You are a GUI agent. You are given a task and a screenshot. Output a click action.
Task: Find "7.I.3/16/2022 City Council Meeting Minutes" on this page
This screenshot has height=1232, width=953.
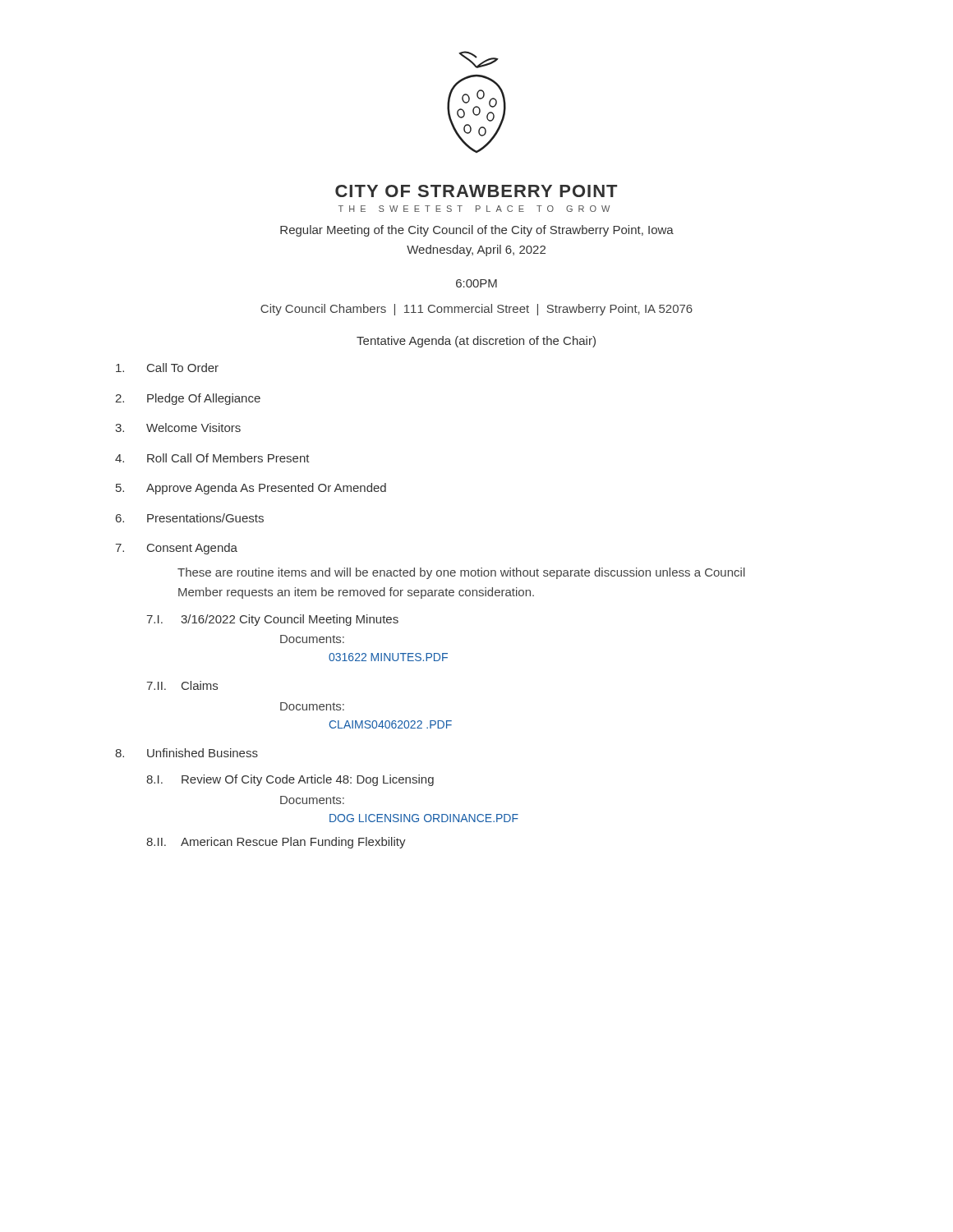pyautogui.click(x=272, y=619)
